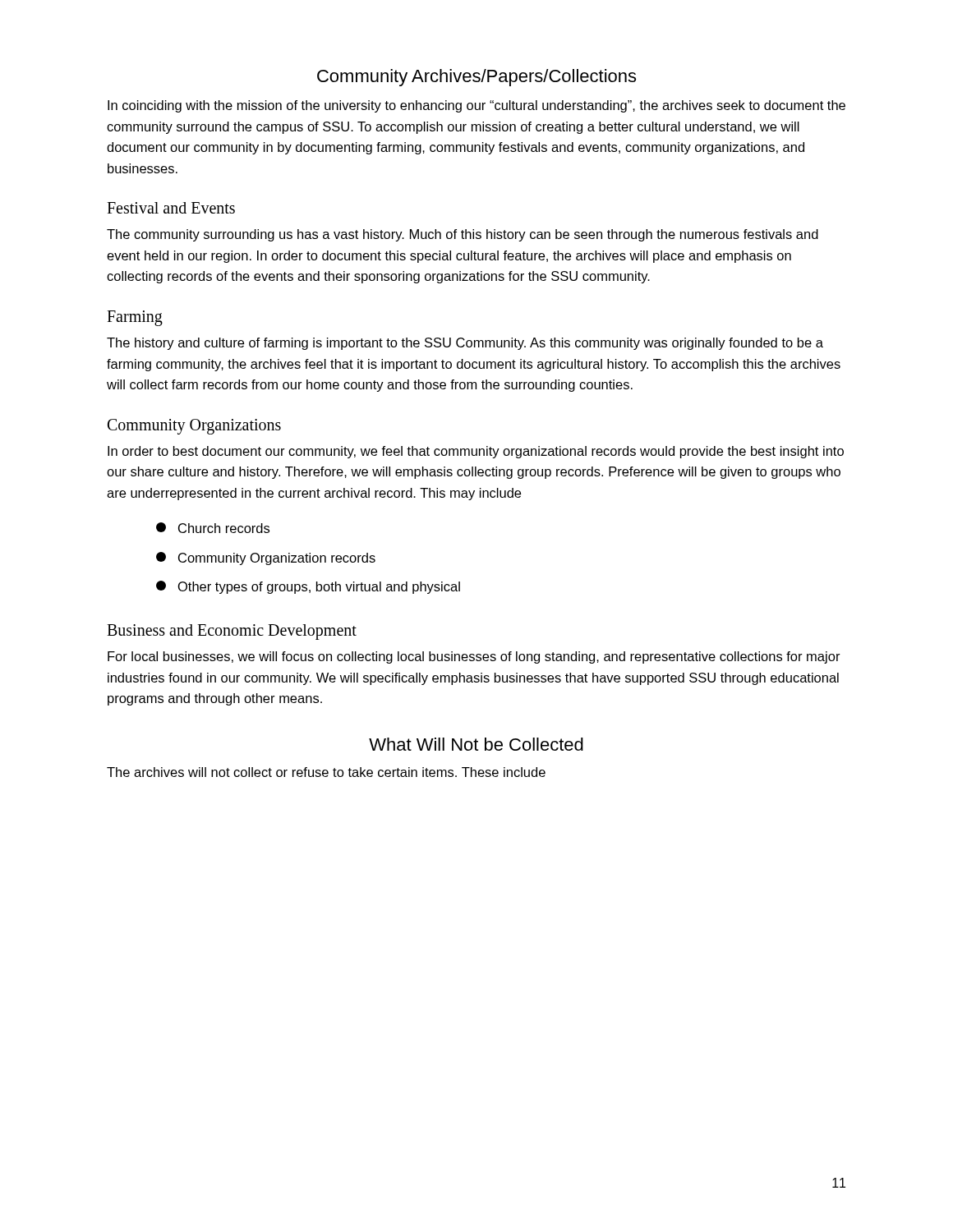Where is the passage that starts "The community surrounding us has a vast history."?

click(x=463, y=255)
